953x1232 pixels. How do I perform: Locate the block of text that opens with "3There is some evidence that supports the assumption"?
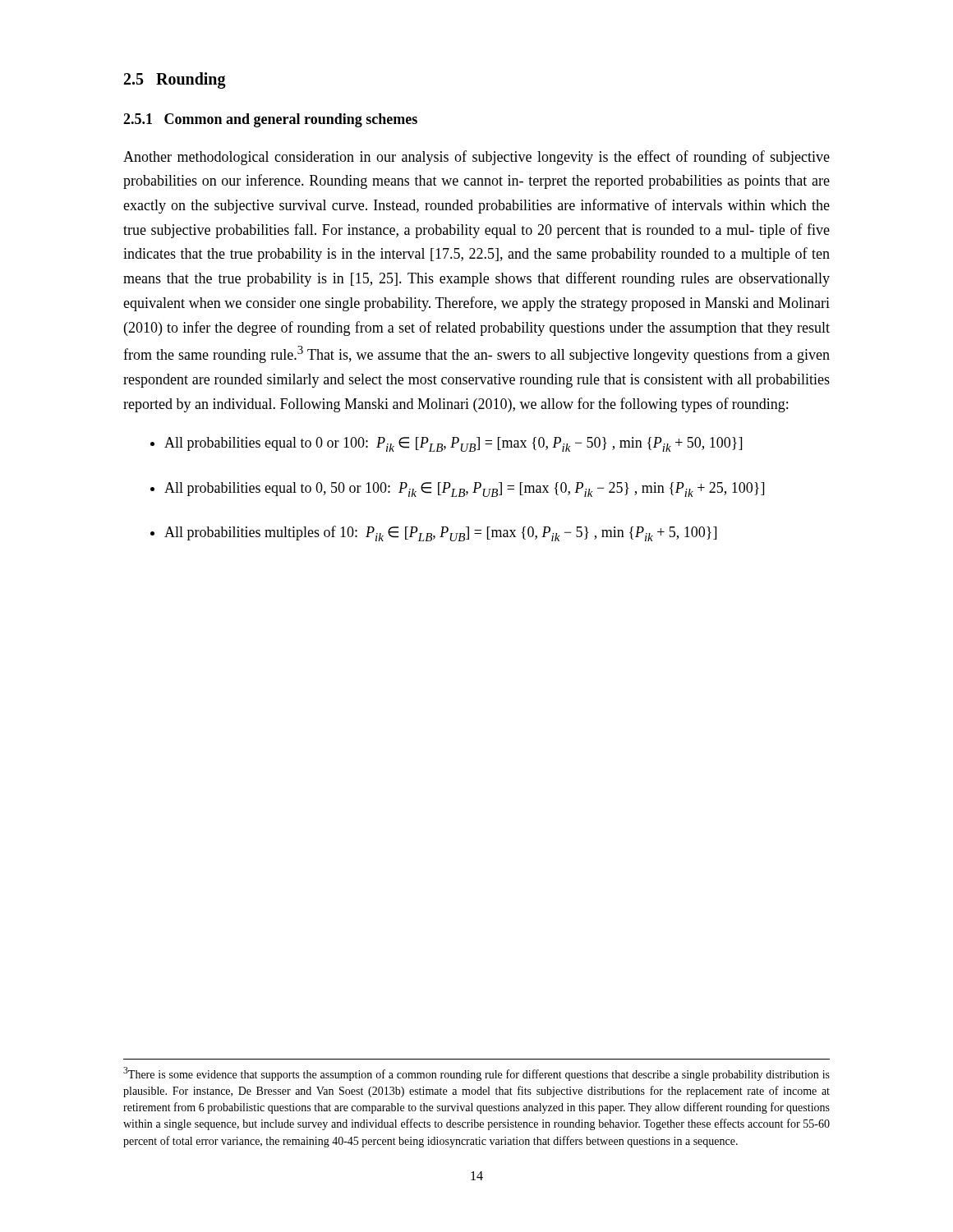[x=476, y=1107]
